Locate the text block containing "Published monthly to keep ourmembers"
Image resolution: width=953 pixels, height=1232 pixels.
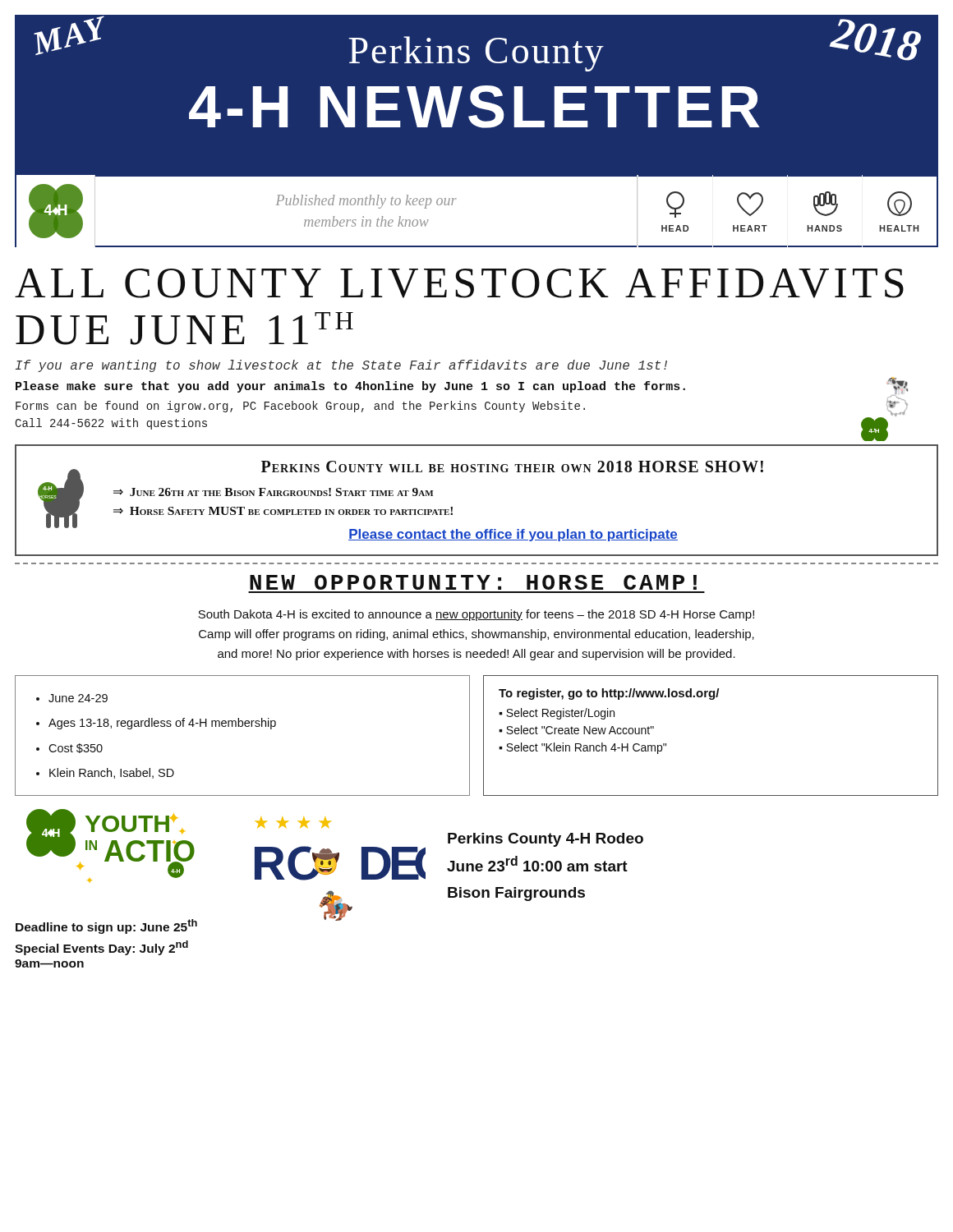pyautogui.click(x=366, y=211)
